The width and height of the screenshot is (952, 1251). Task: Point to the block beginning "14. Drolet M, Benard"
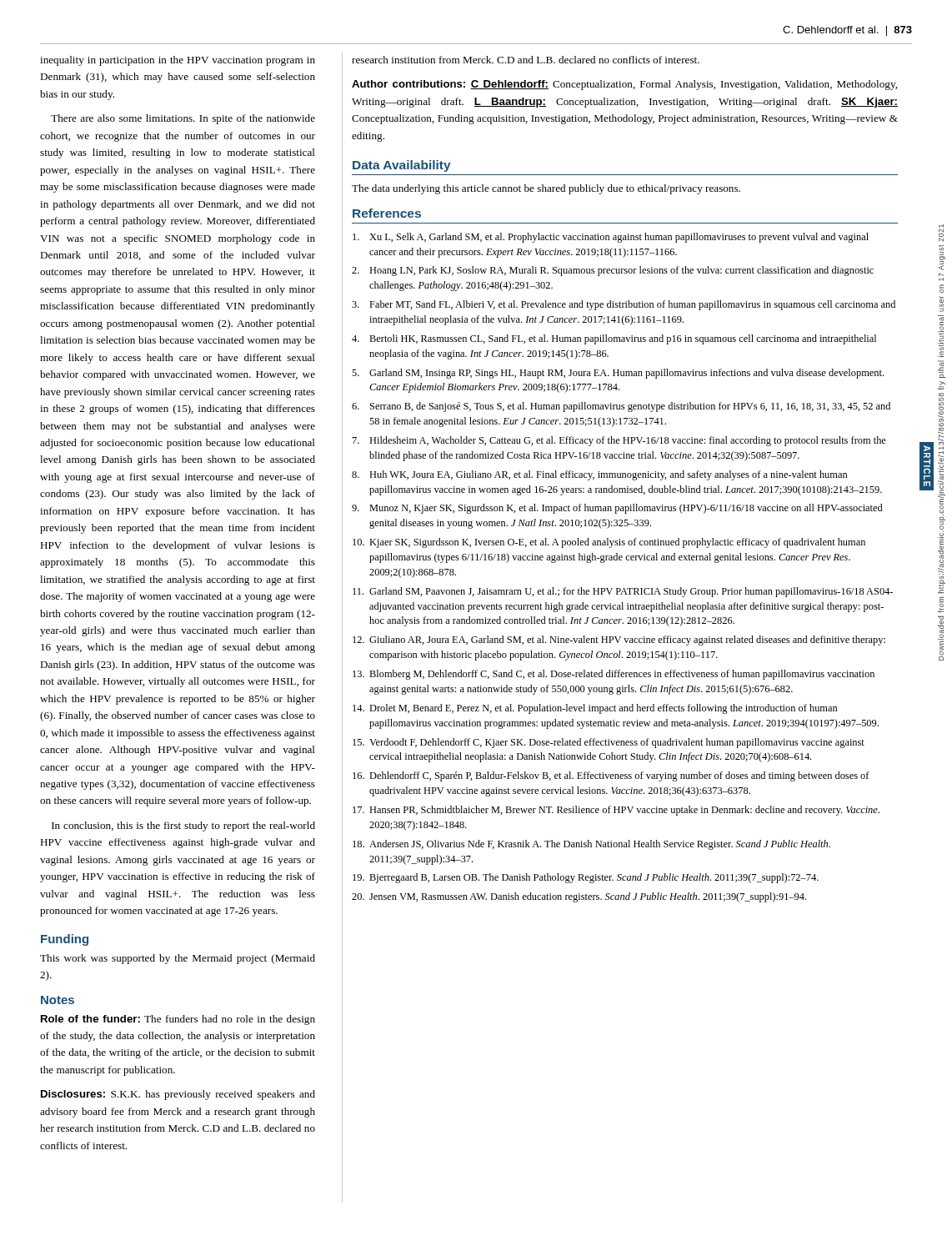click(625, 716)
